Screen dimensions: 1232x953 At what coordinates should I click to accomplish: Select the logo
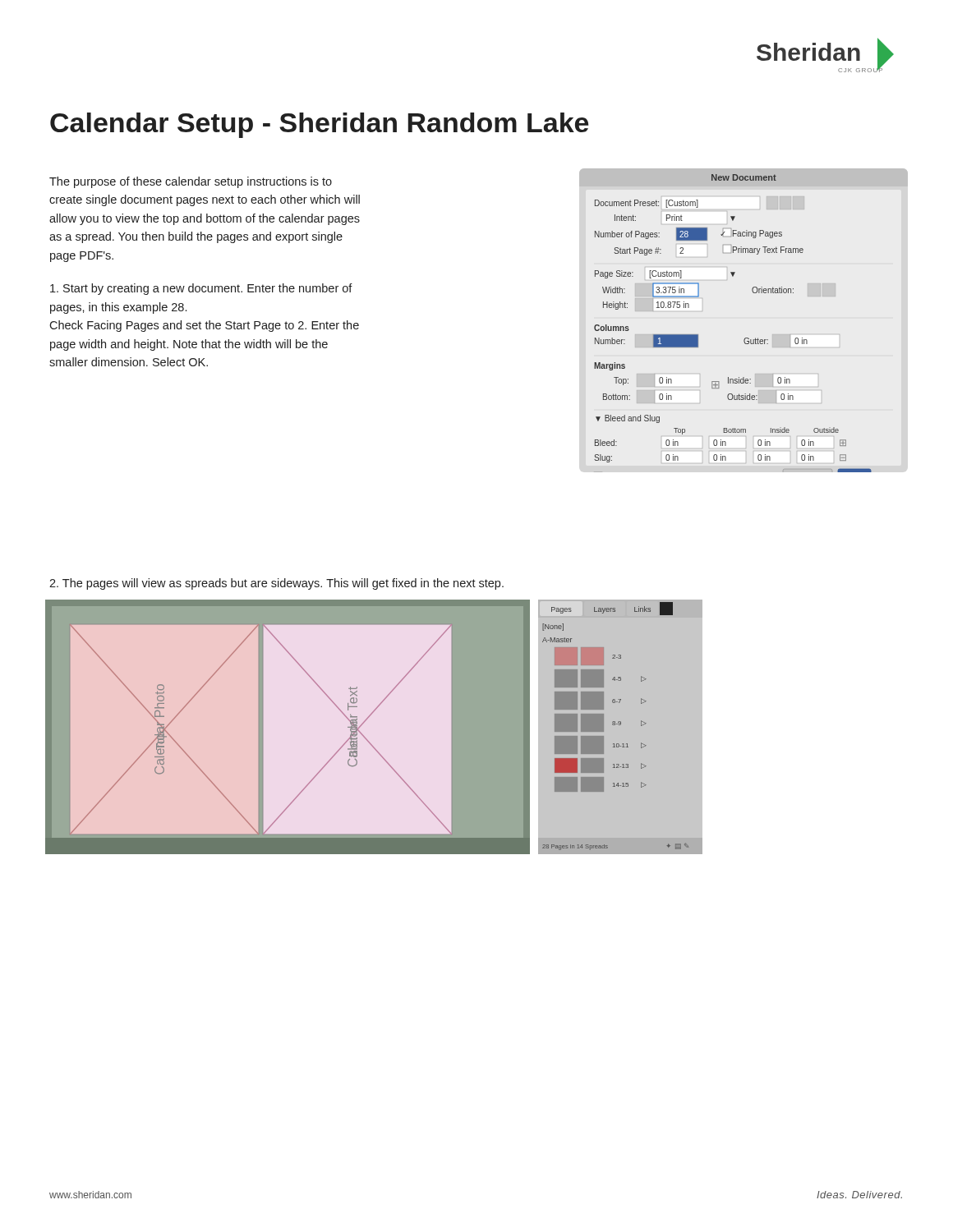(x=830, y=55)
